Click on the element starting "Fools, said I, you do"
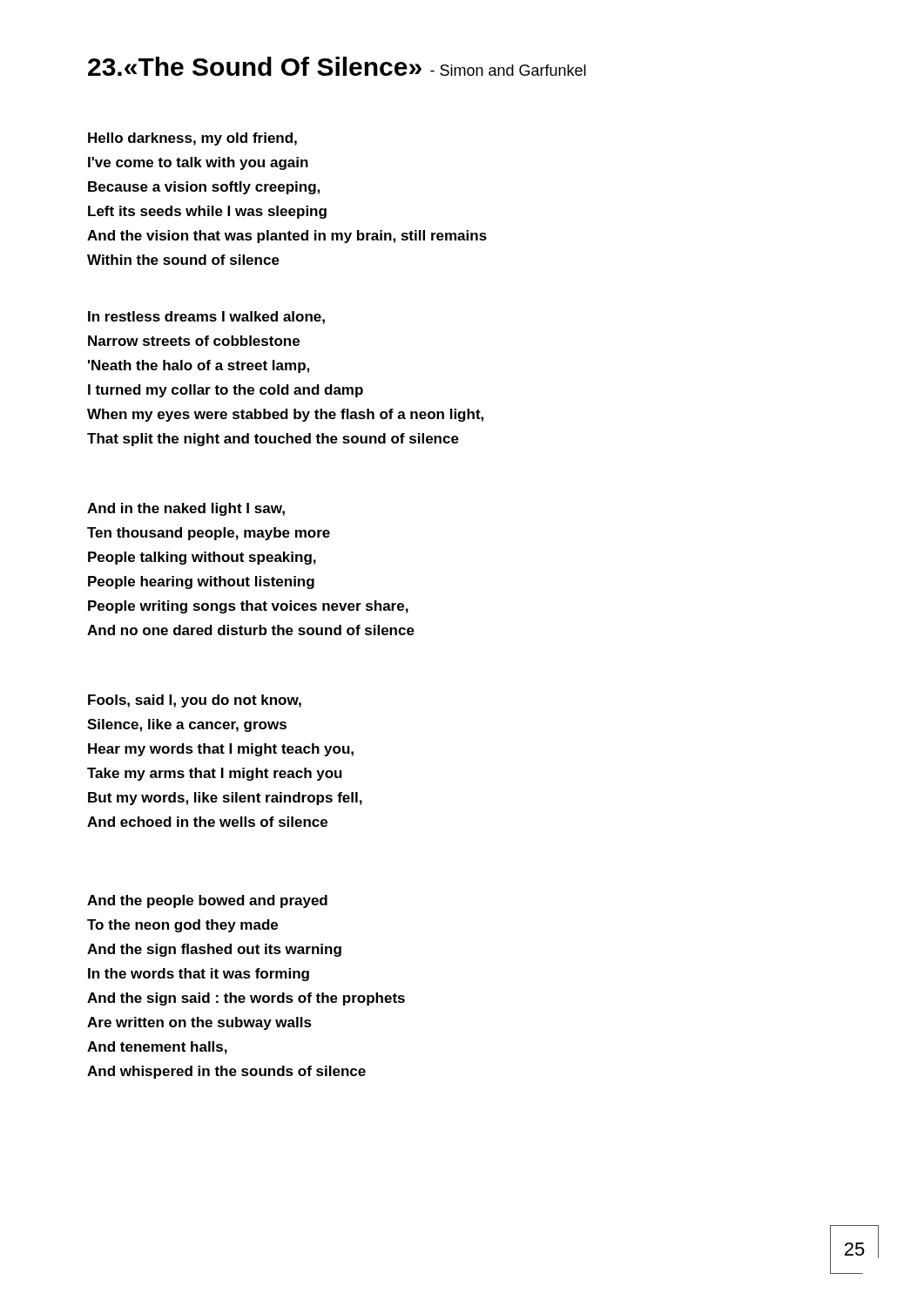The image size is (924, 1307). tap(225, 761)
